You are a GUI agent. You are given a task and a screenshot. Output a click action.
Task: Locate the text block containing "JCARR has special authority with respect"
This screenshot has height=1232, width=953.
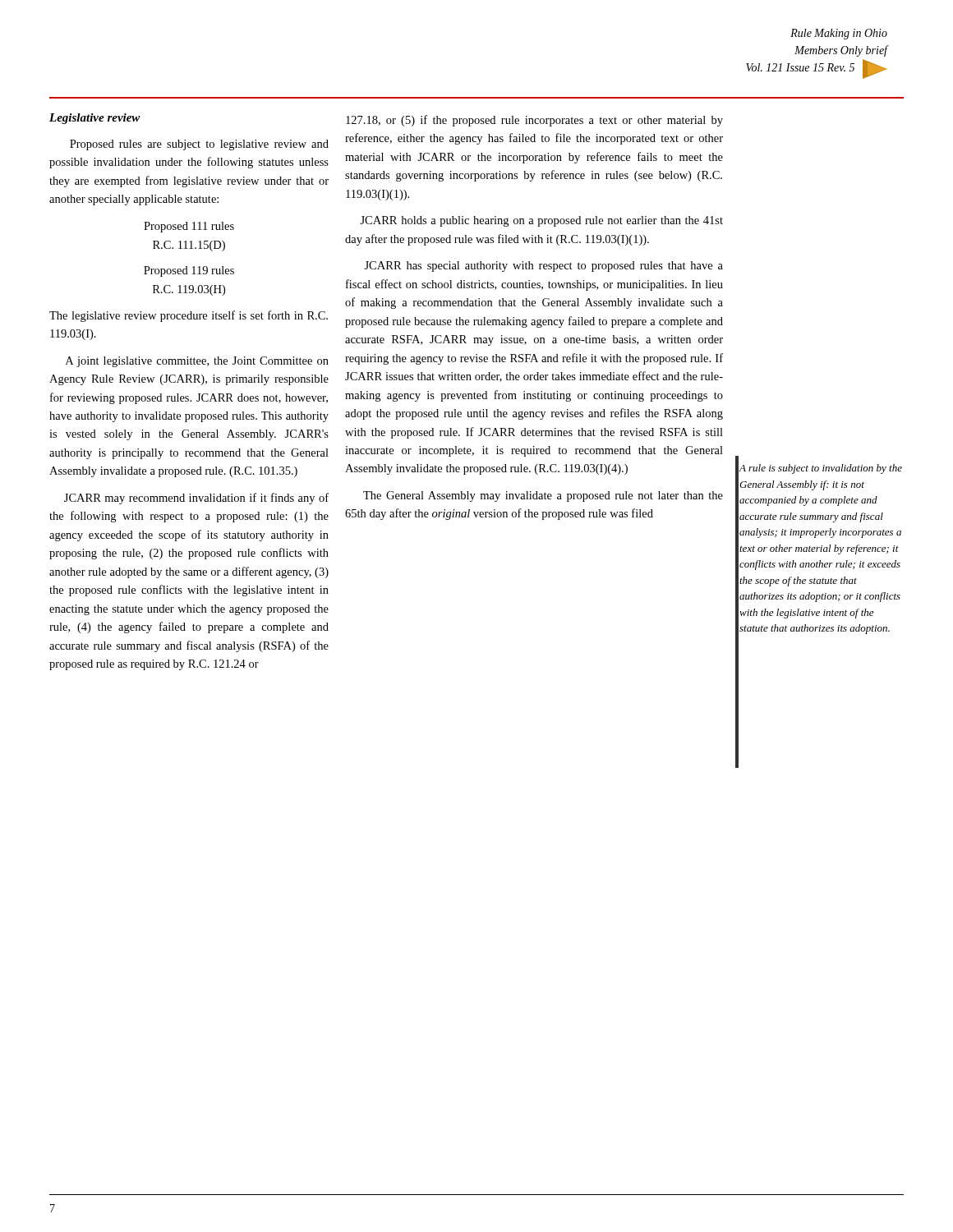click(534, 367)
